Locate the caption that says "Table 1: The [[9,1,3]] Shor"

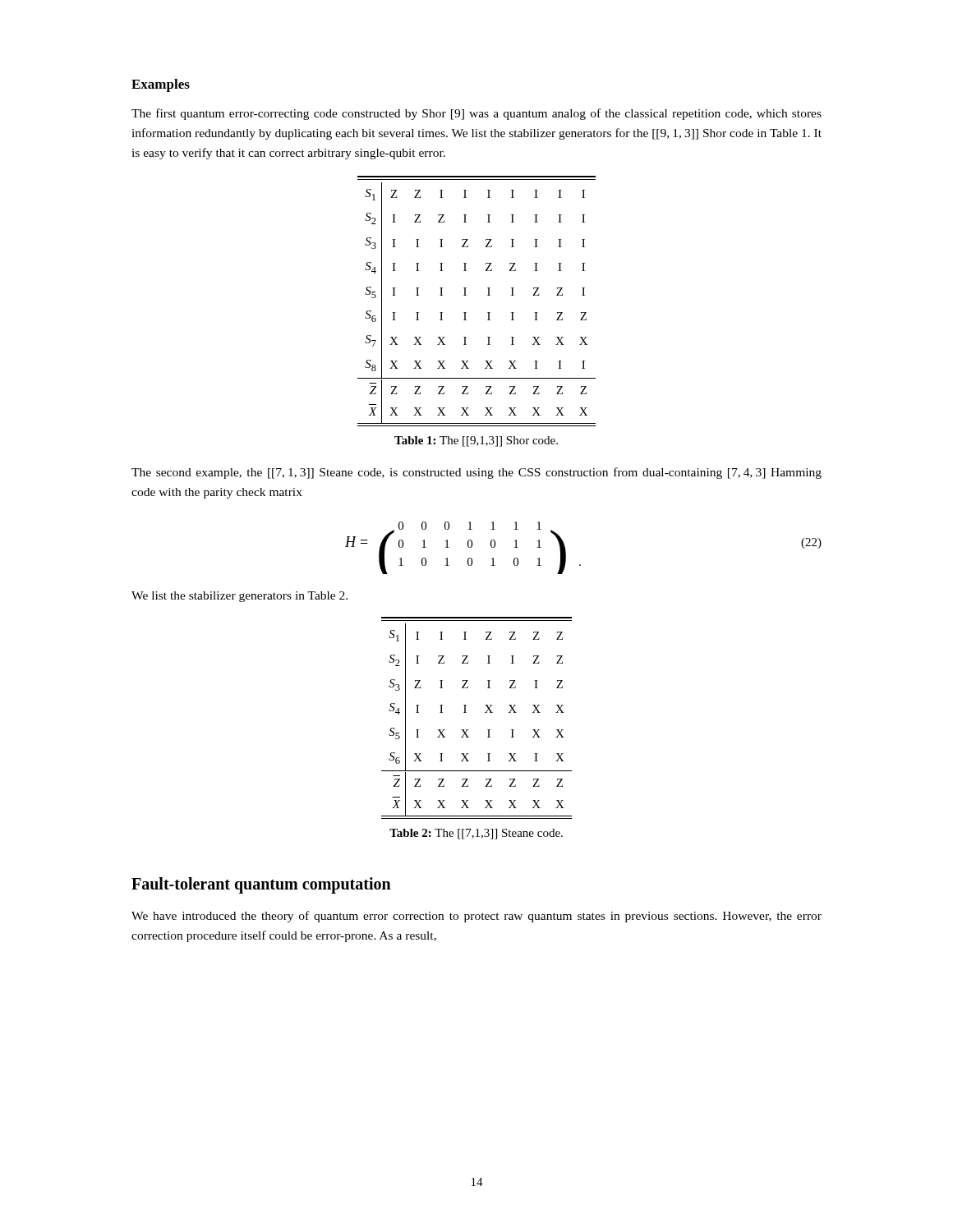click(x=476, y=440)
